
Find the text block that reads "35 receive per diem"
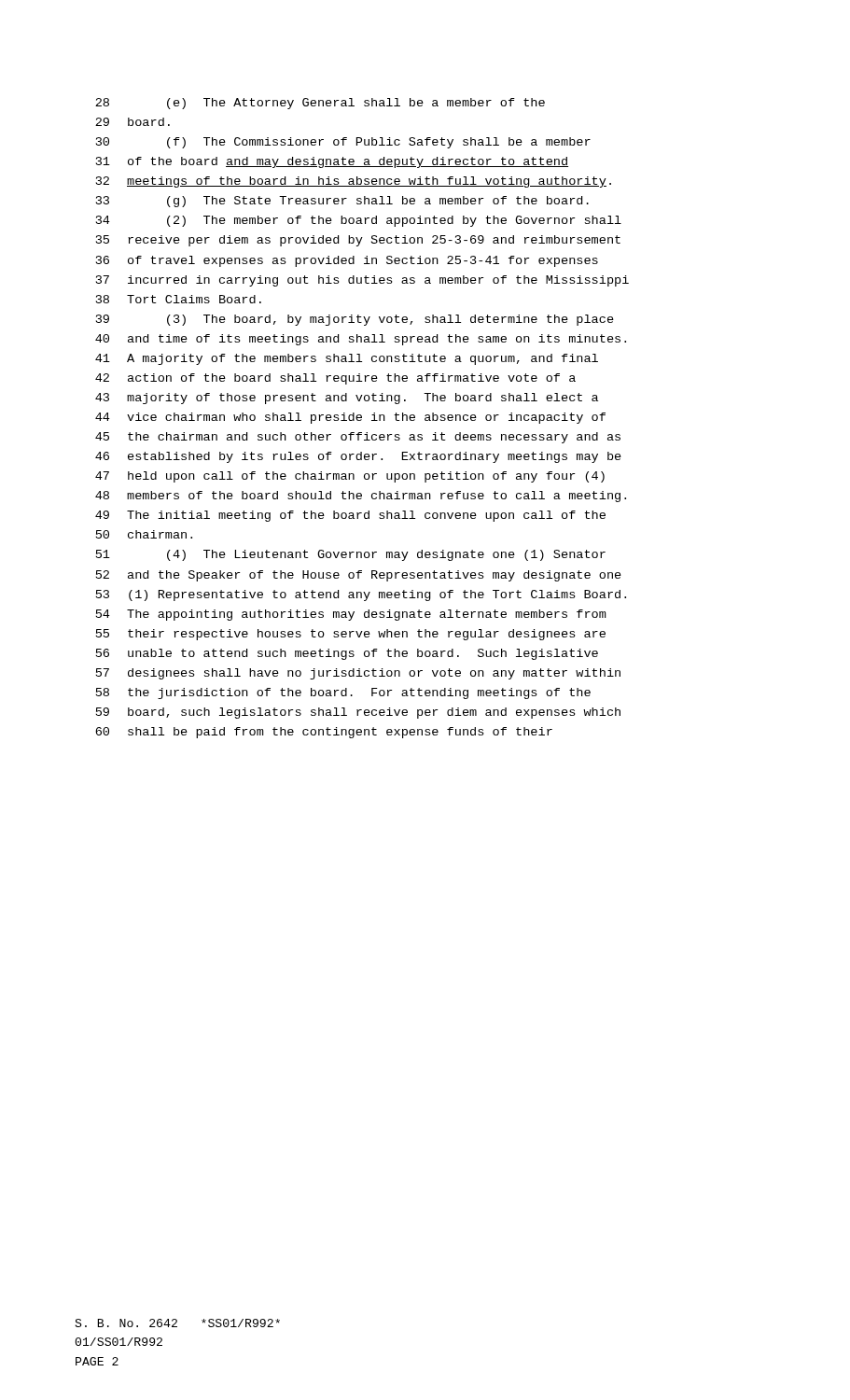click(x=348, y=241)
